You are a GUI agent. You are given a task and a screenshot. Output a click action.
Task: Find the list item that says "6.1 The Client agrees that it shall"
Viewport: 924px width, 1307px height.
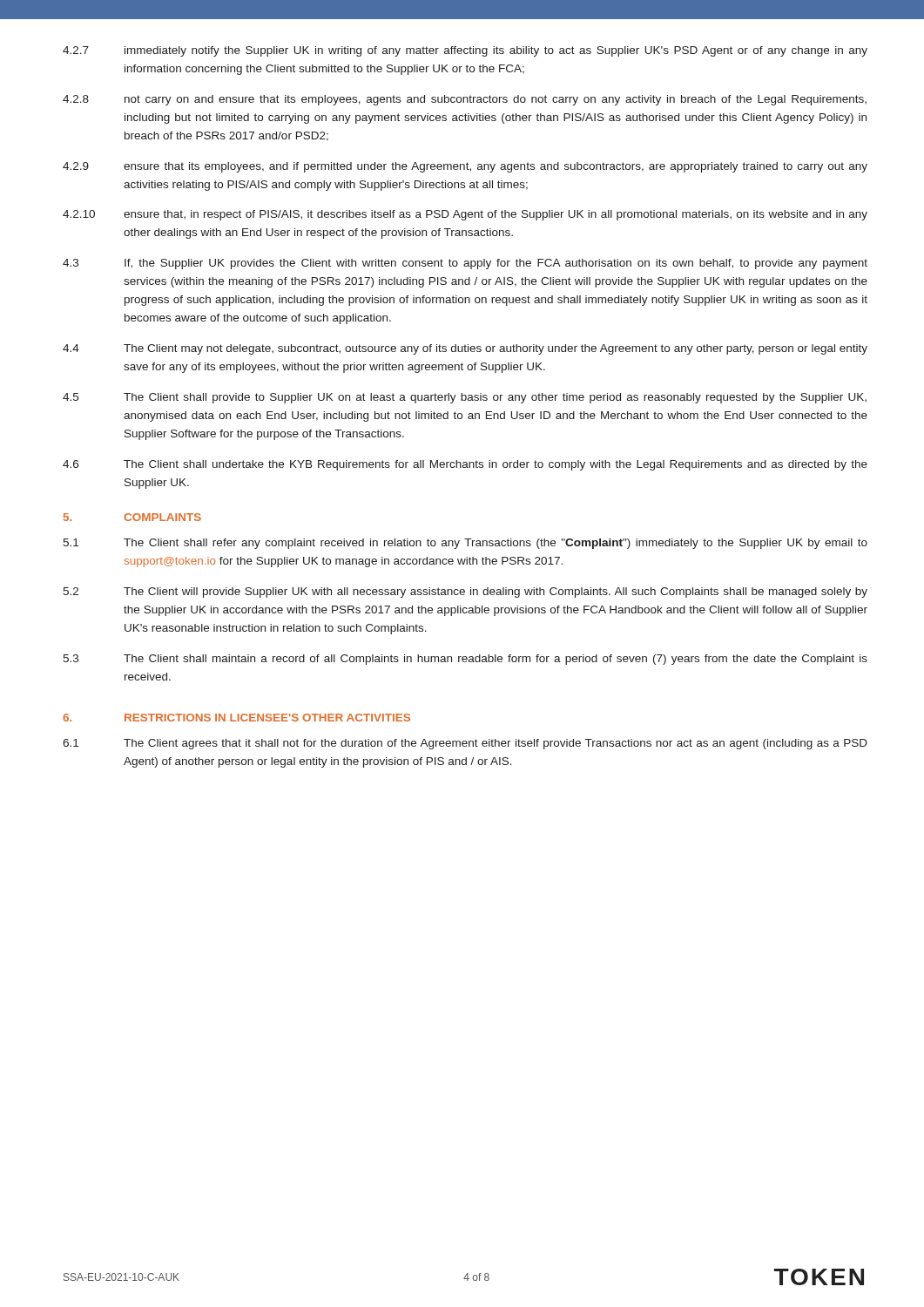tap(465, 753)
